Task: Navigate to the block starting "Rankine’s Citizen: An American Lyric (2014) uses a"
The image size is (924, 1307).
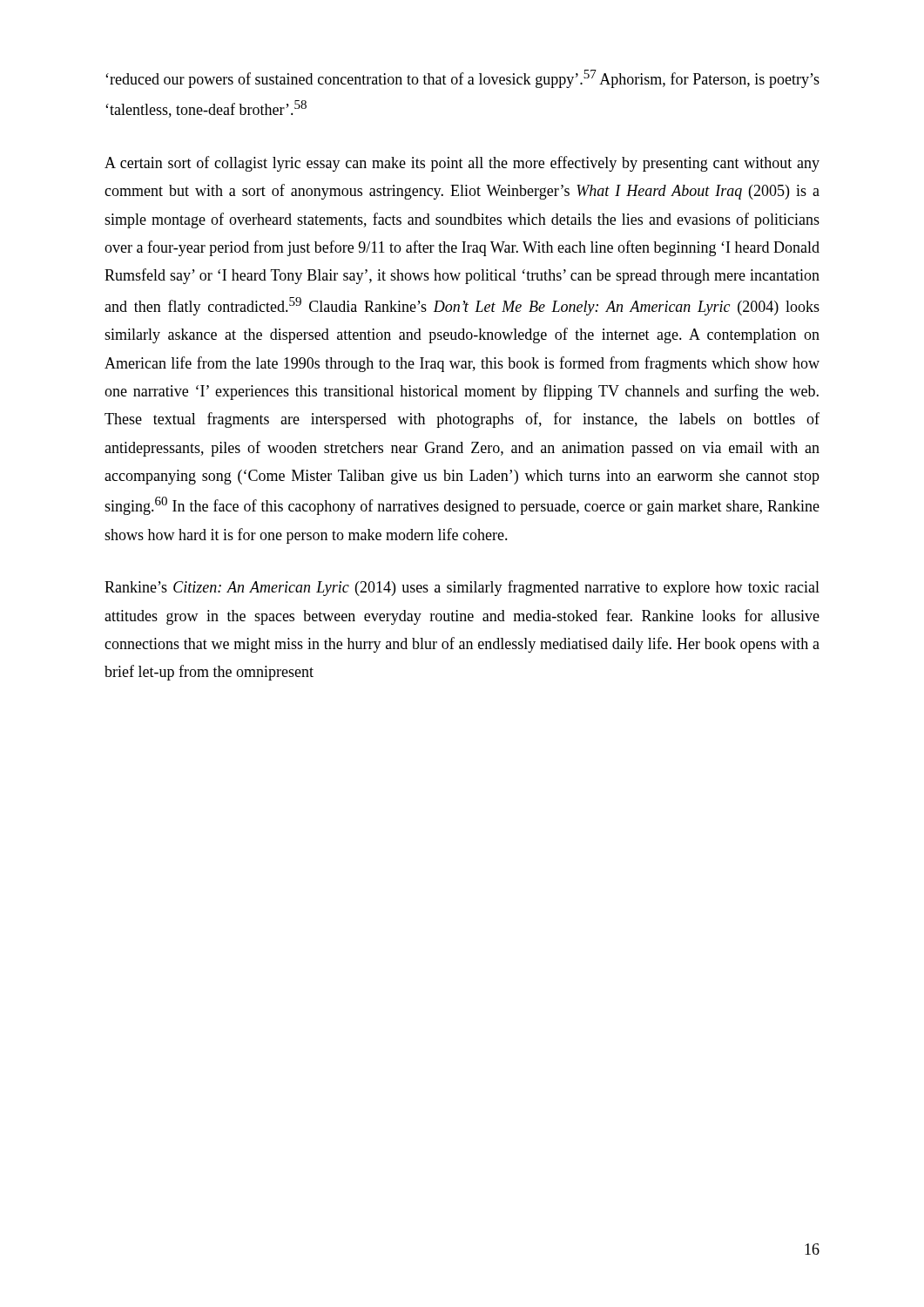Action: (462, 630)
